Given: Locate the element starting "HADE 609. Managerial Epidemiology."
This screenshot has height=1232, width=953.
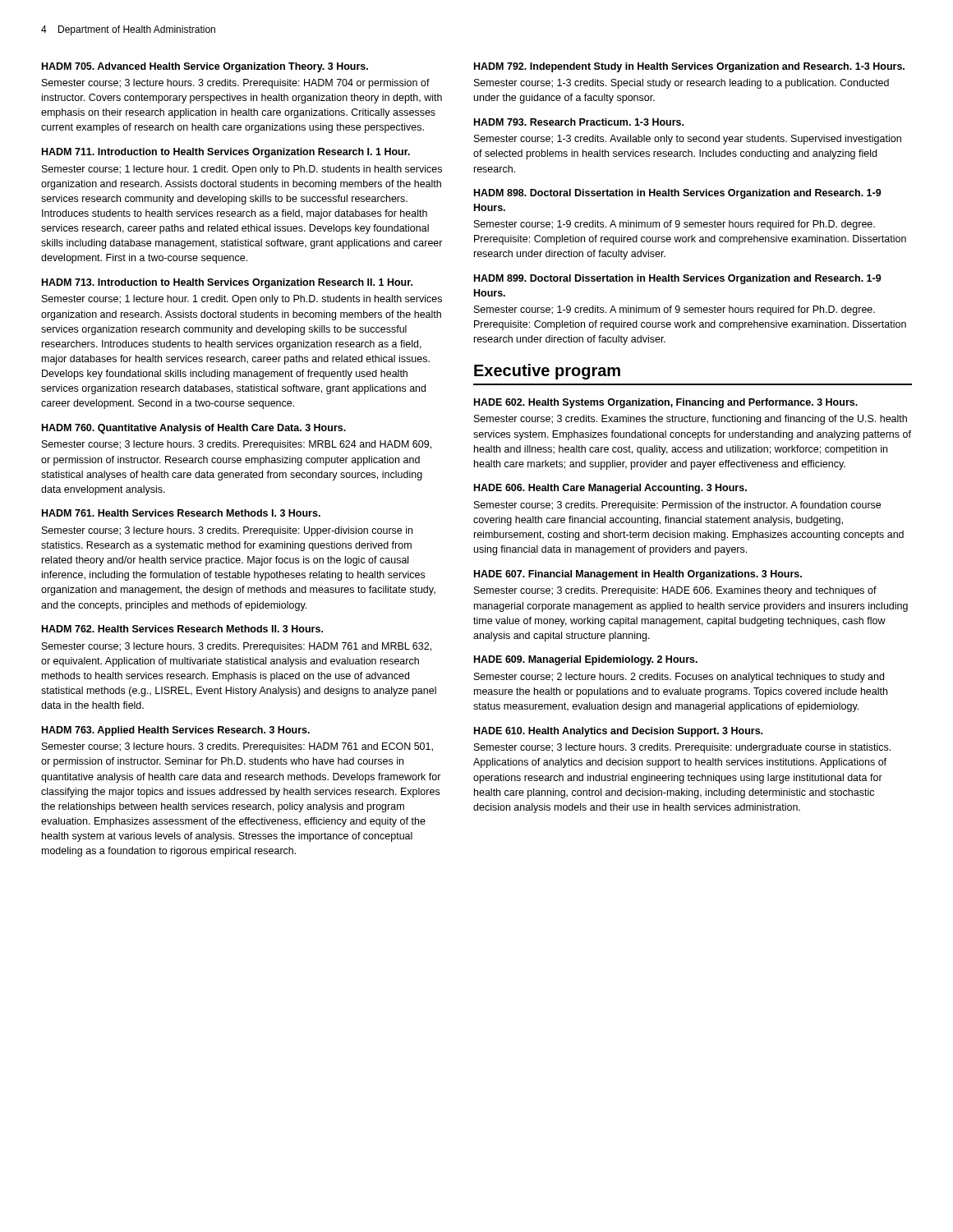Looking at the screenshot, I should [x=693, y=684].
